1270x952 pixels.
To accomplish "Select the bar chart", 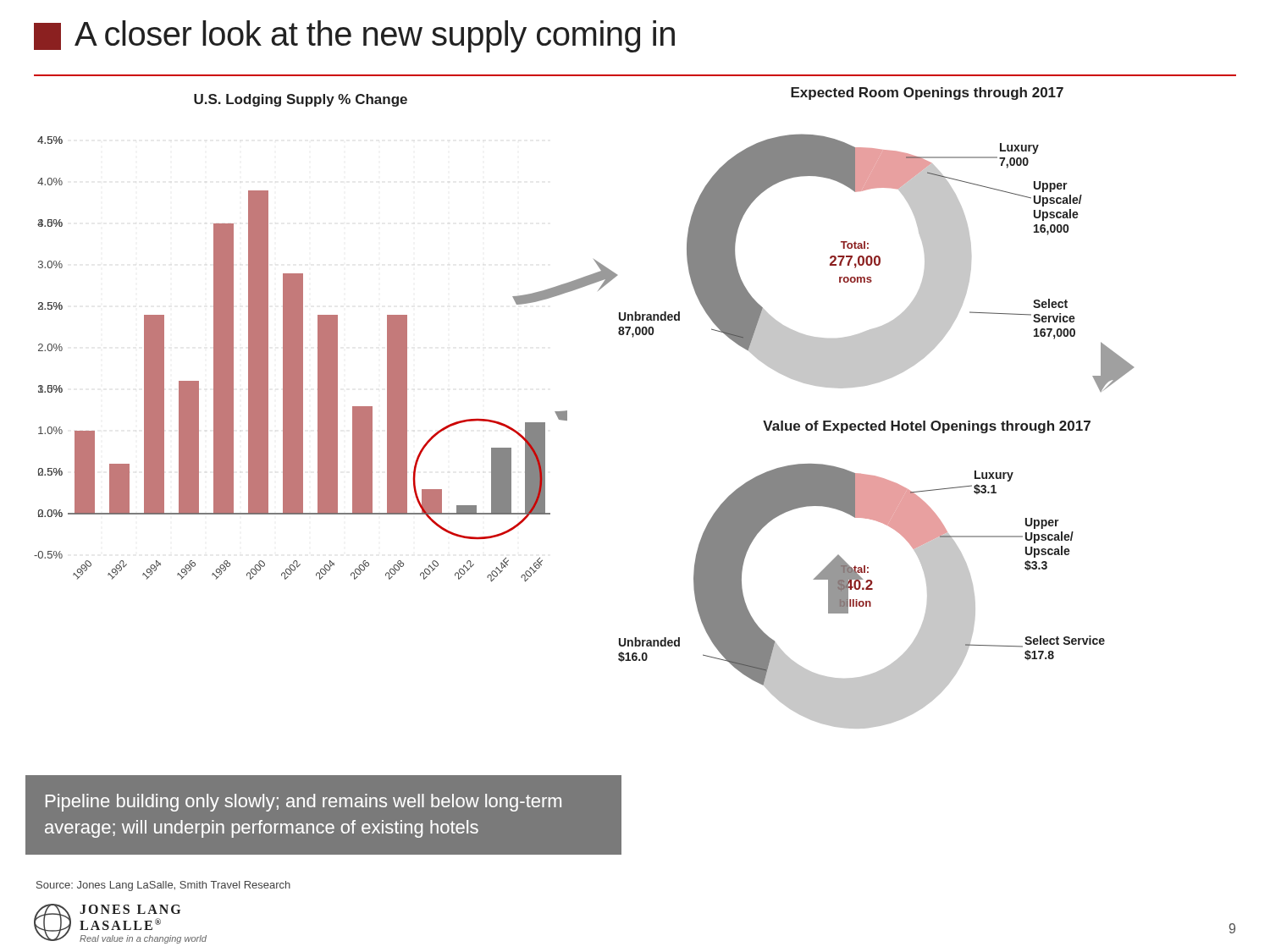I will pos(301,437).
